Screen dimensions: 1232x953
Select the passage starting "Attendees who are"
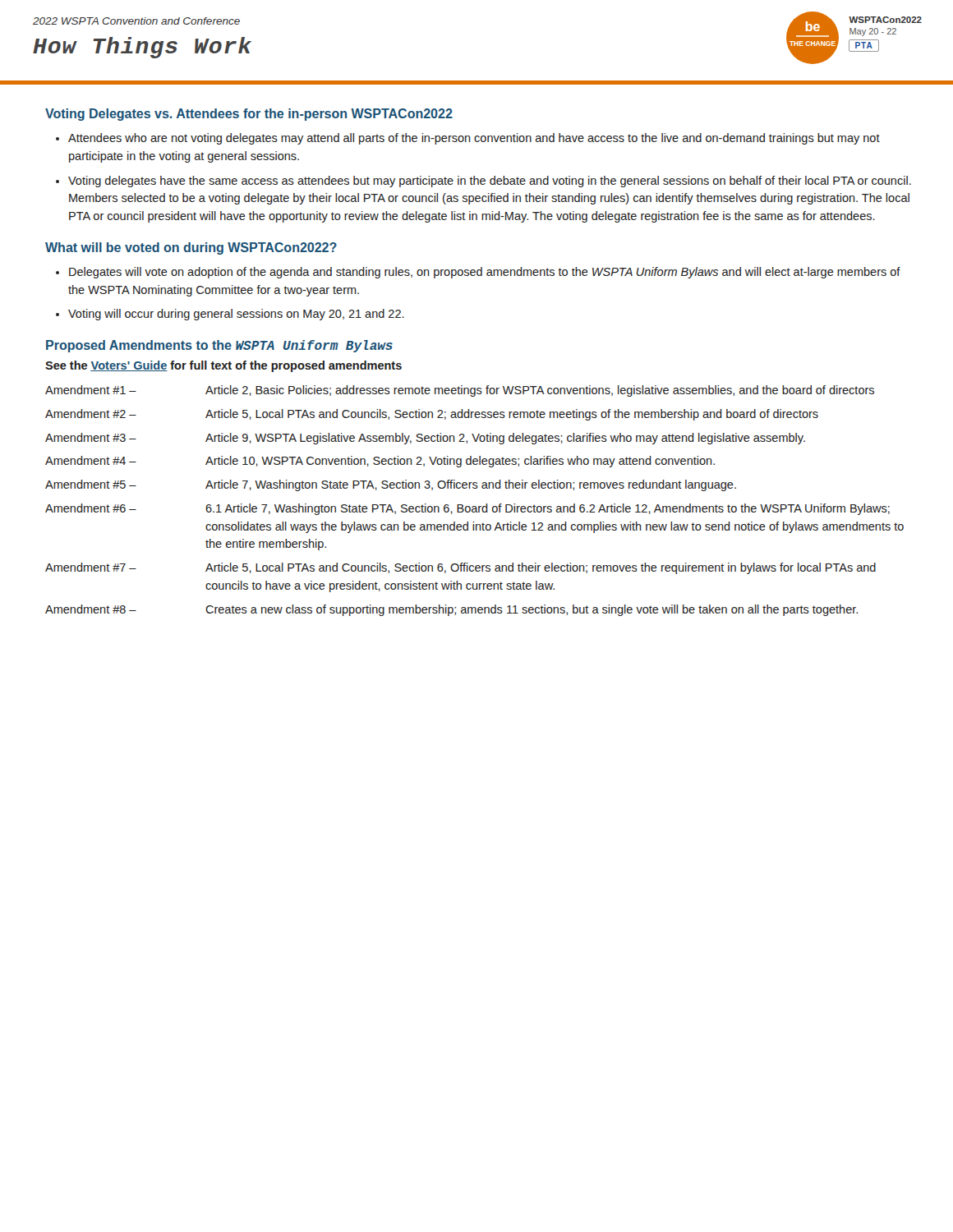click(481, 148)
